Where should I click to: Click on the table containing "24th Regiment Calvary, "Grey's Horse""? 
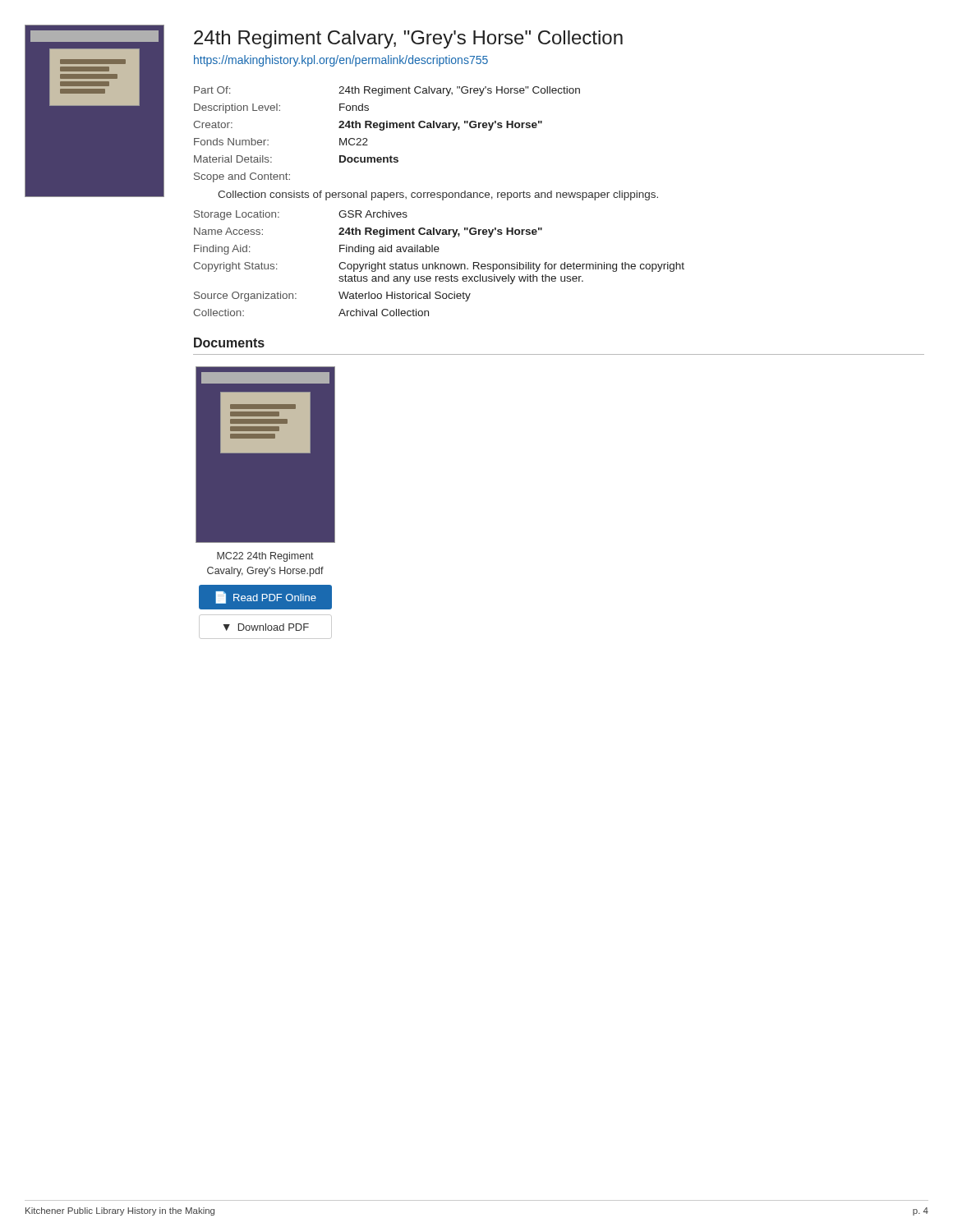559,201
